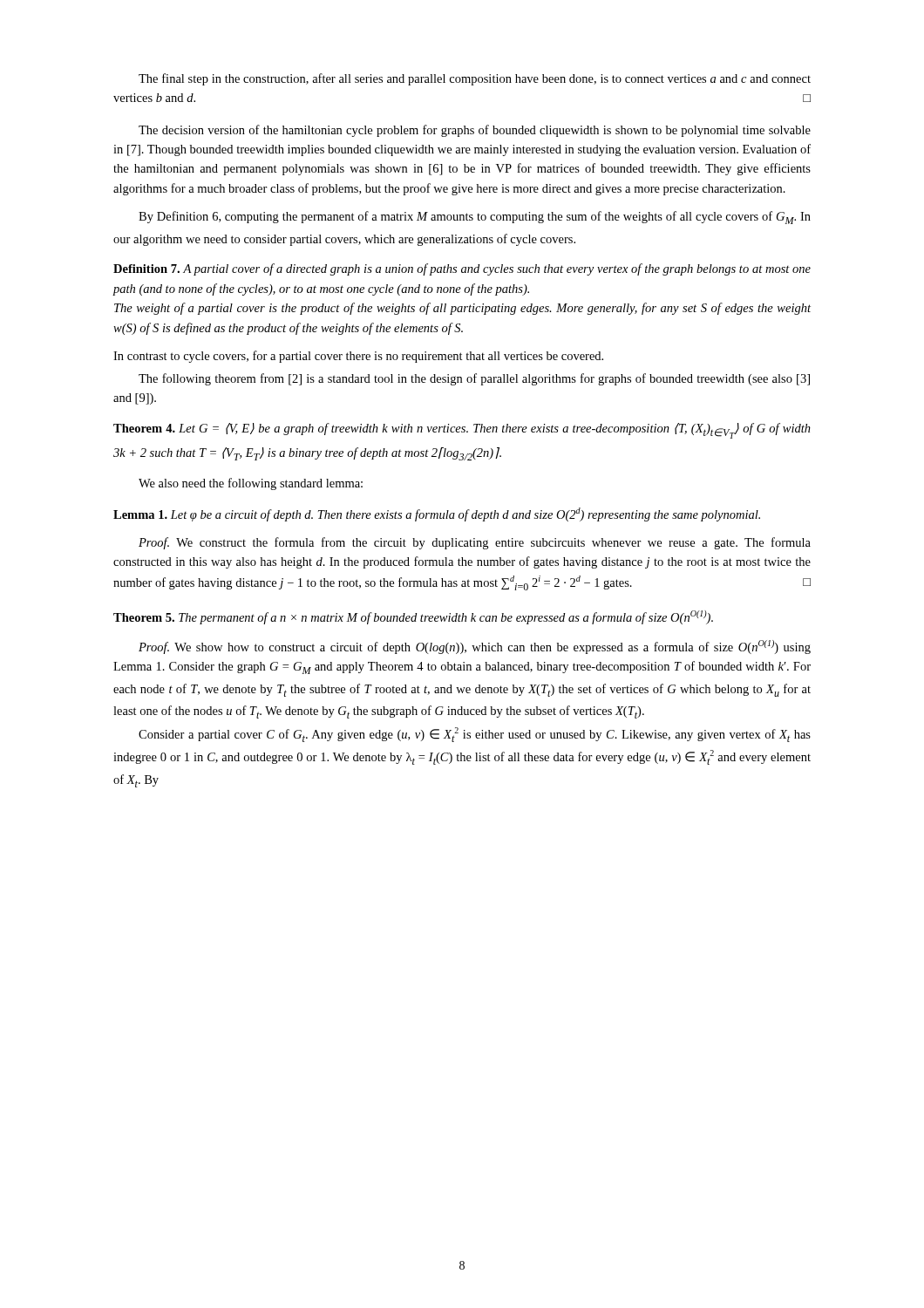
Task: Point to the block beginning "In contrast to cycle covers,"
Action: pos(462,356)
